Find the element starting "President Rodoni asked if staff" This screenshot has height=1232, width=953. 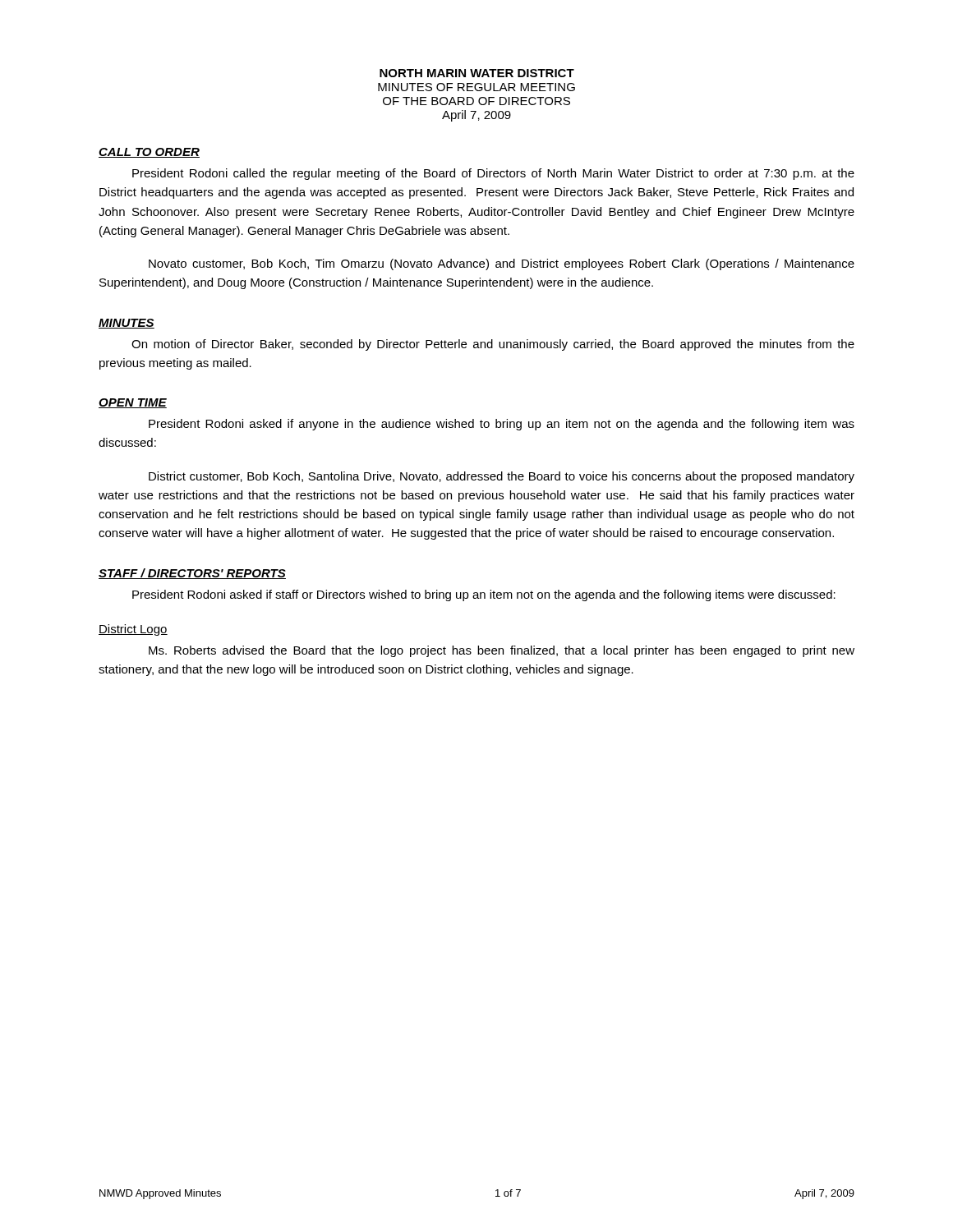pyautogui.click(x=484, y=594)
